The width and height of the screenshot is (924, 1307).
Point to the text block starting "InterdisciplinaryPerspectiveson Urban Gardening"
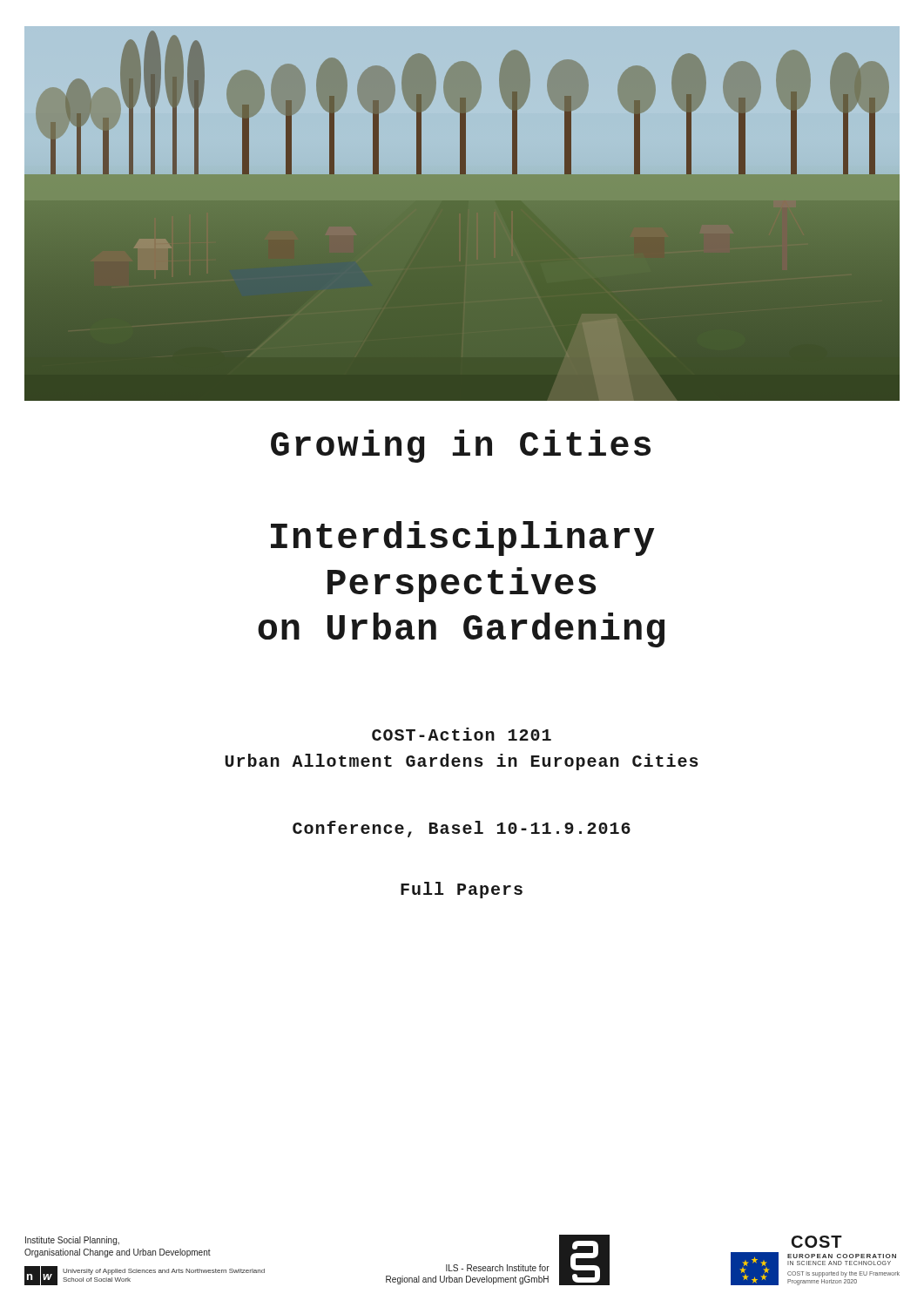462,584
